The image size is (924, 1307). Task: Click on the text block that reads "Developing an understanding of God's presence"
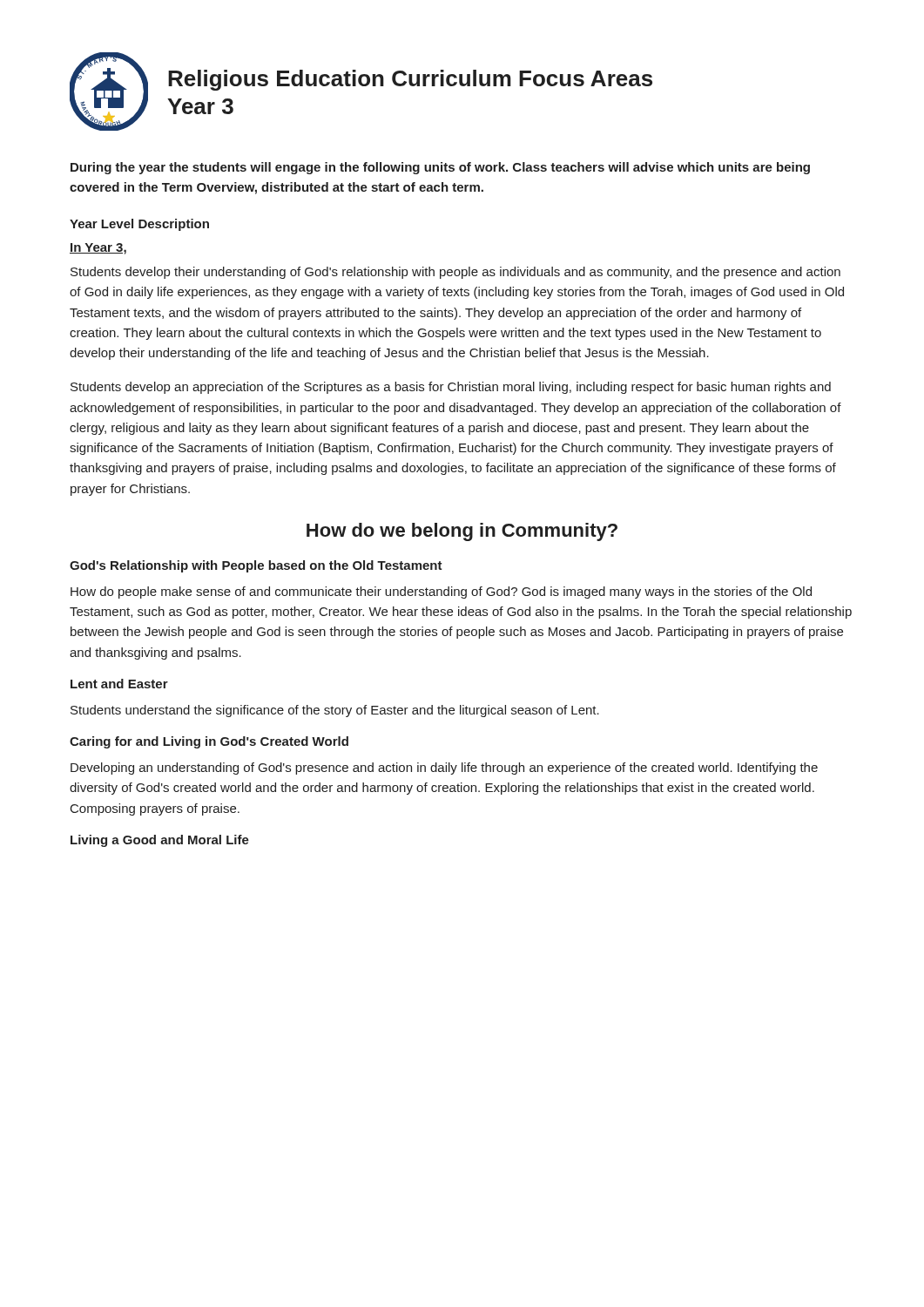coord(444,787)
